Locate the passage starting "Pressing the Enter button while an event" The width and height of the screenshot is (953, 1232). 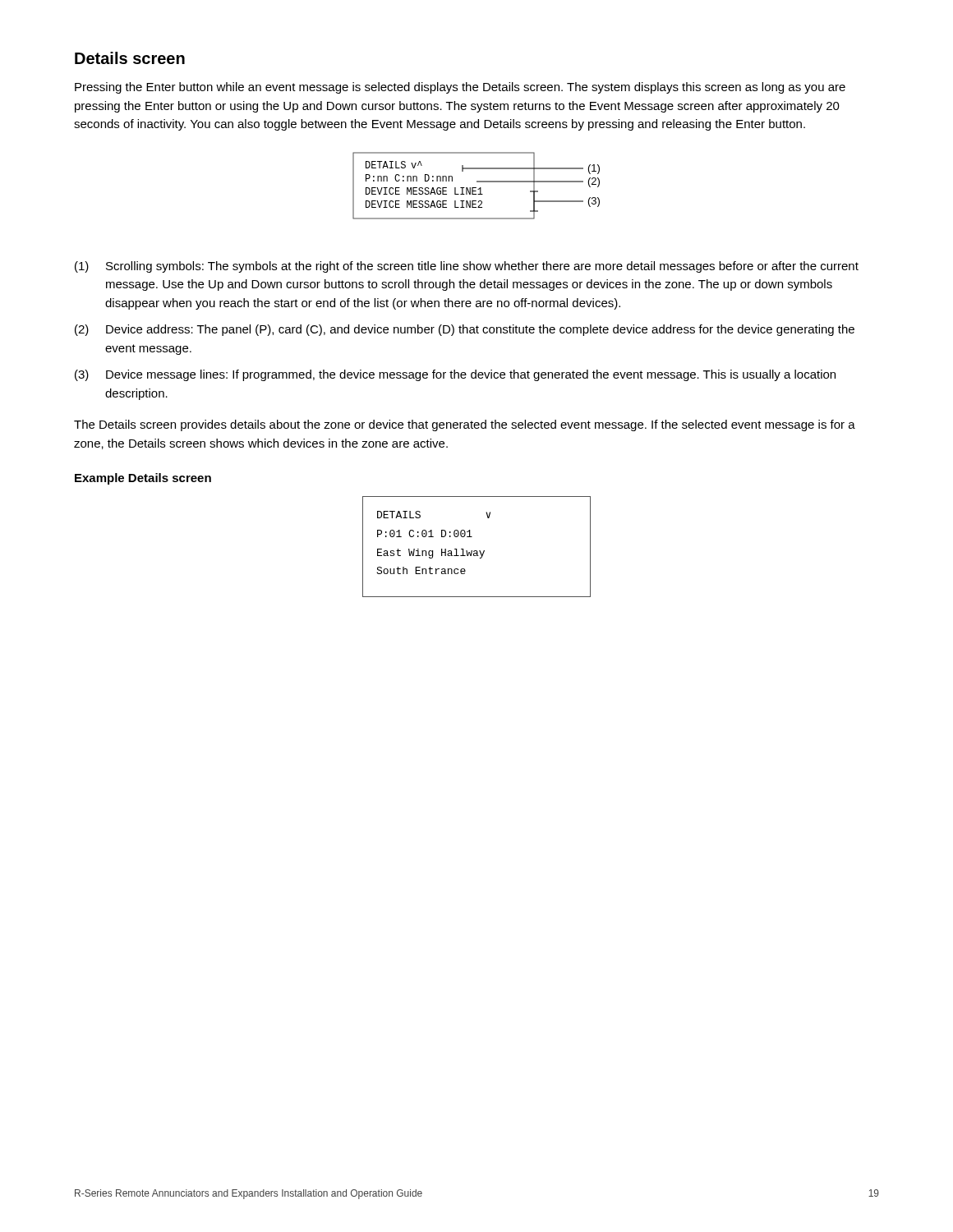(460, 105)
